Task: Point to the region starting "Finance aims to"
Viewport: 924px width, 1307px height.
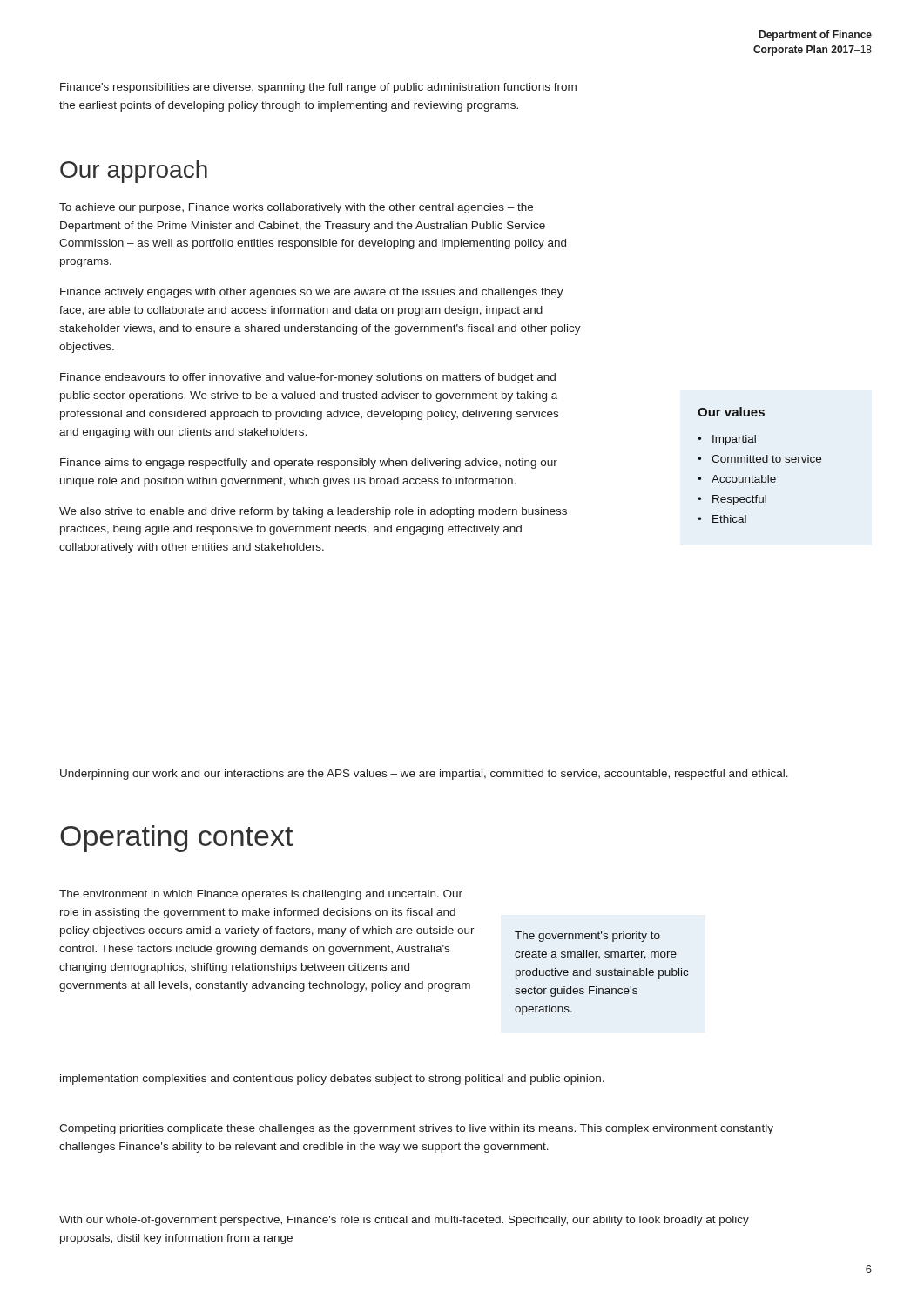Action: pyautogui.click(x=308, y=471)
